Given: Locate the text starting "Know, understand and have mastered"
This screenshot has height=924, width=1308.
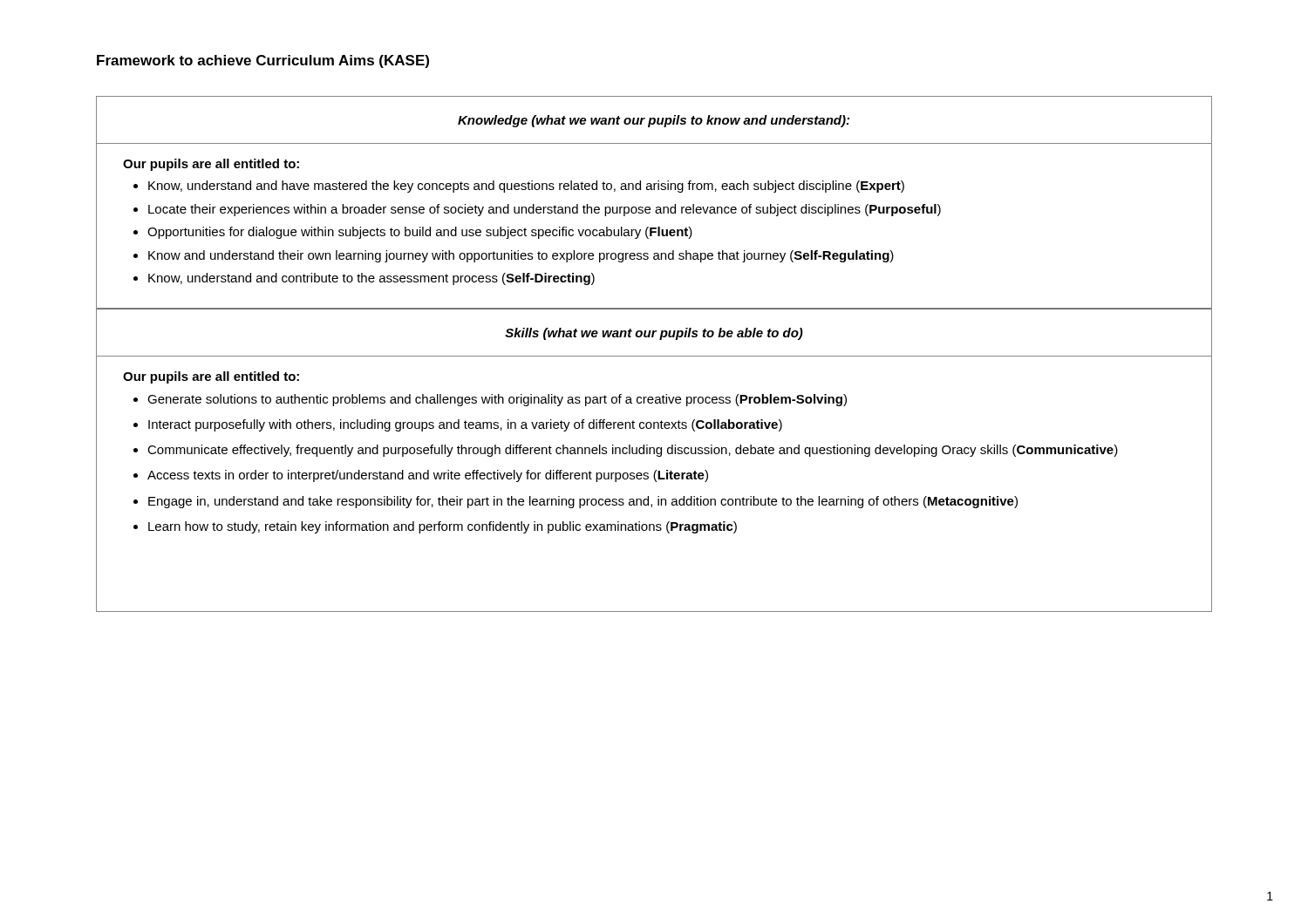Looking at the screenshot, I should click(x=526, y=185).
